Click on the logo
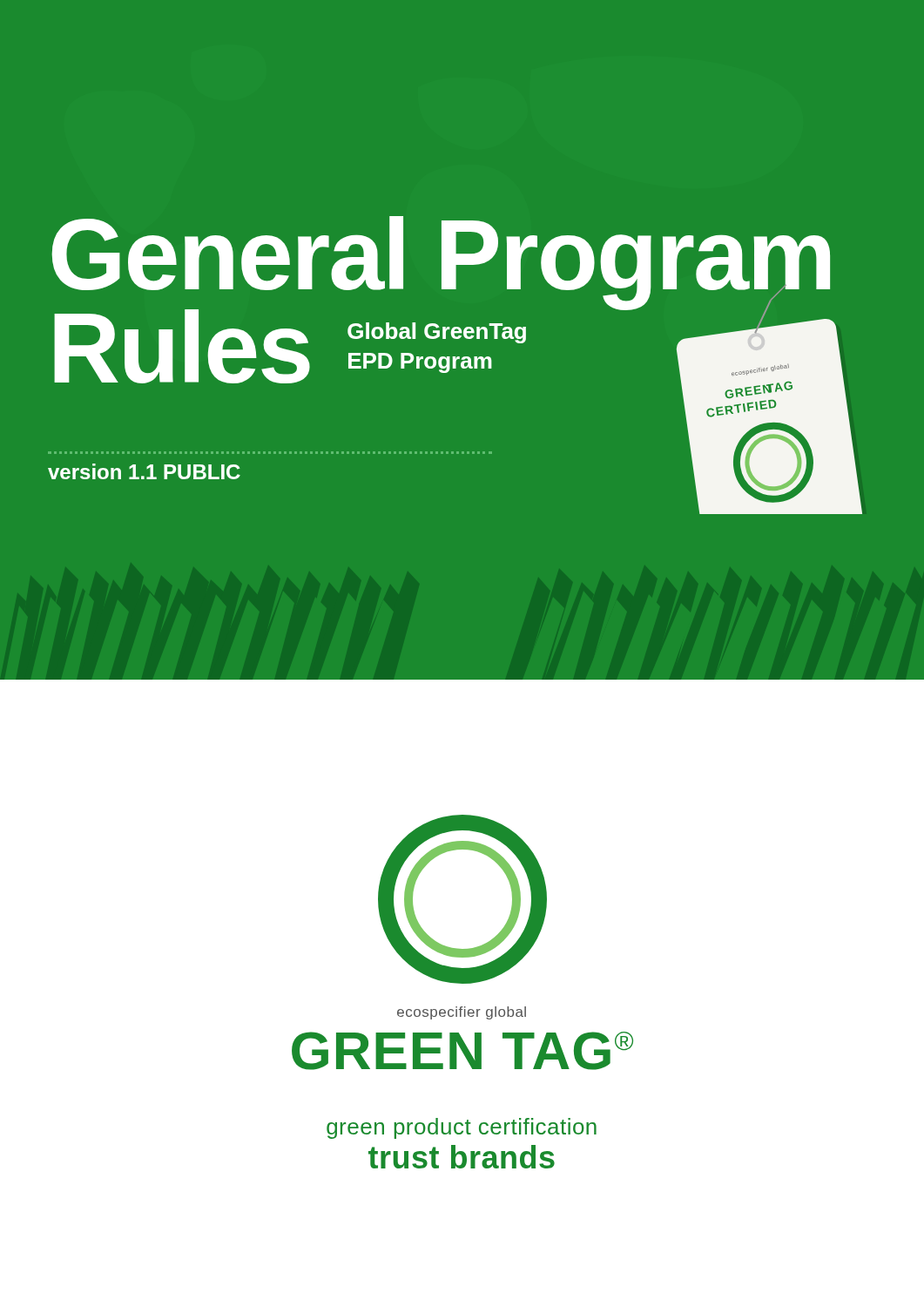Viewport: 924px width, 1307px height. pyautogui.click(x=462, y=946)
